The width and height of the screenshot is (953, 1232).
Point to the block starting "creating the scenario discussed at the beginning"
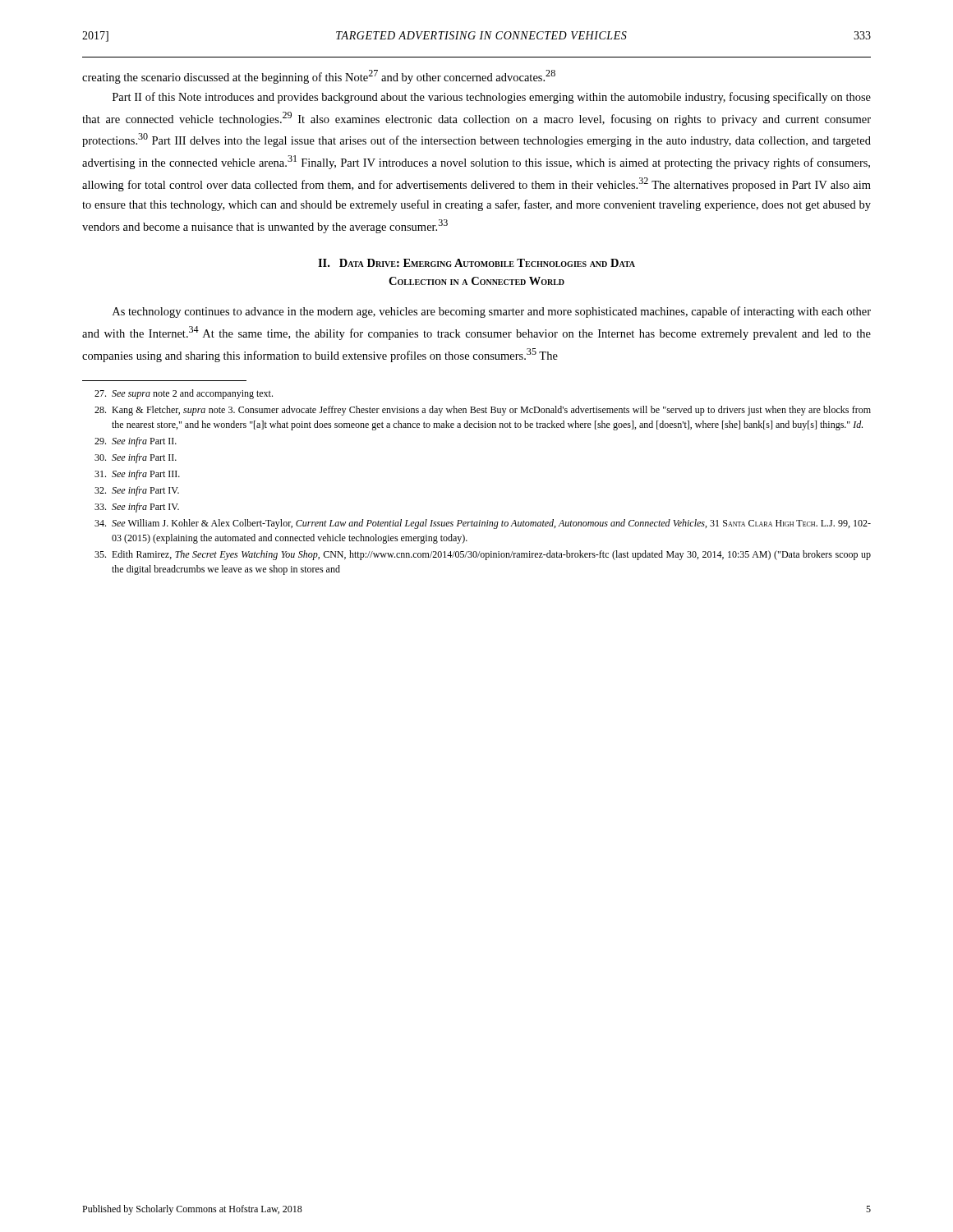pyautogui.click(x=476, y=77)
